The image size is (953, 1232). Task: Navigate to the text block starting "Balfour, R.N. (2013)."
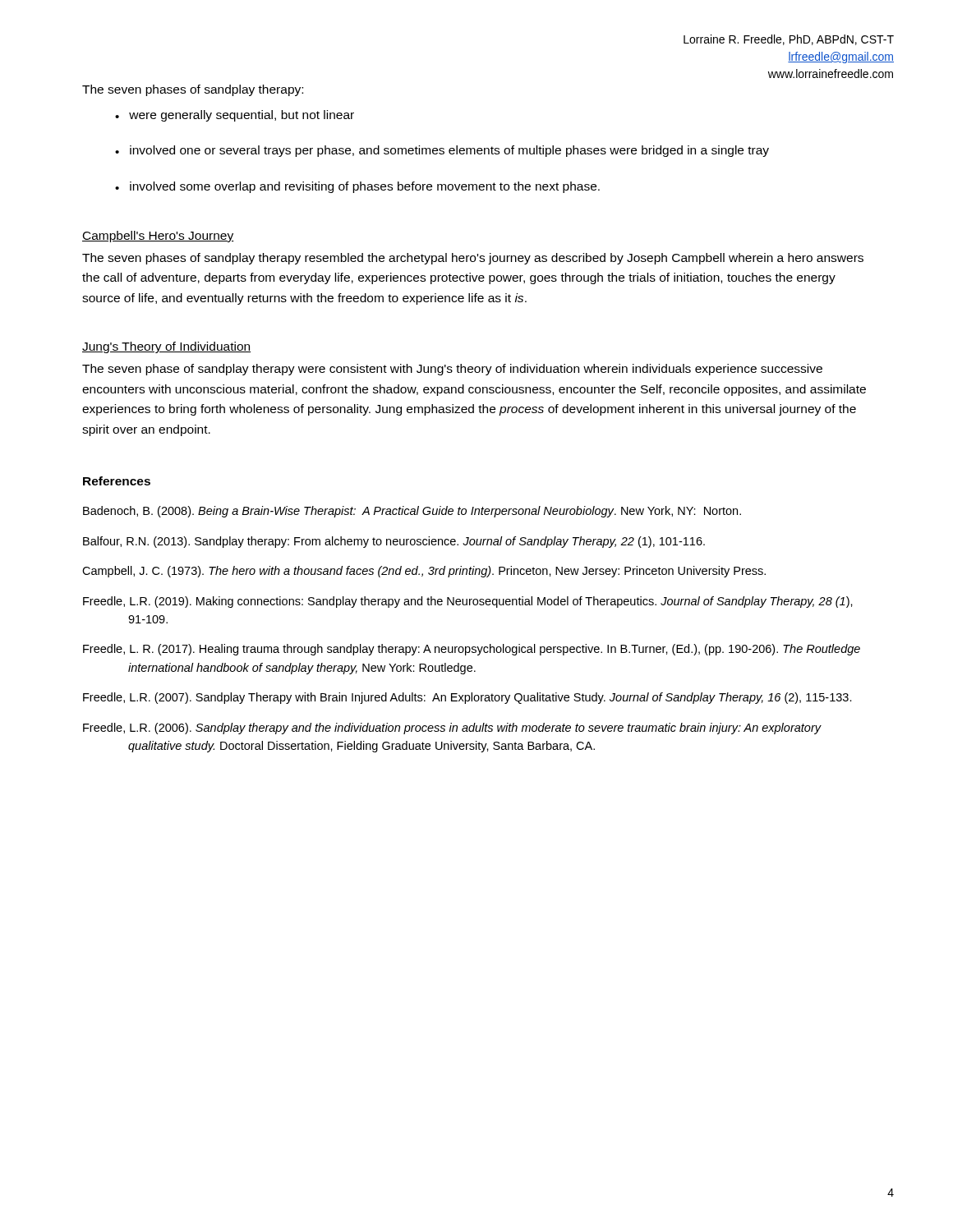394,541
